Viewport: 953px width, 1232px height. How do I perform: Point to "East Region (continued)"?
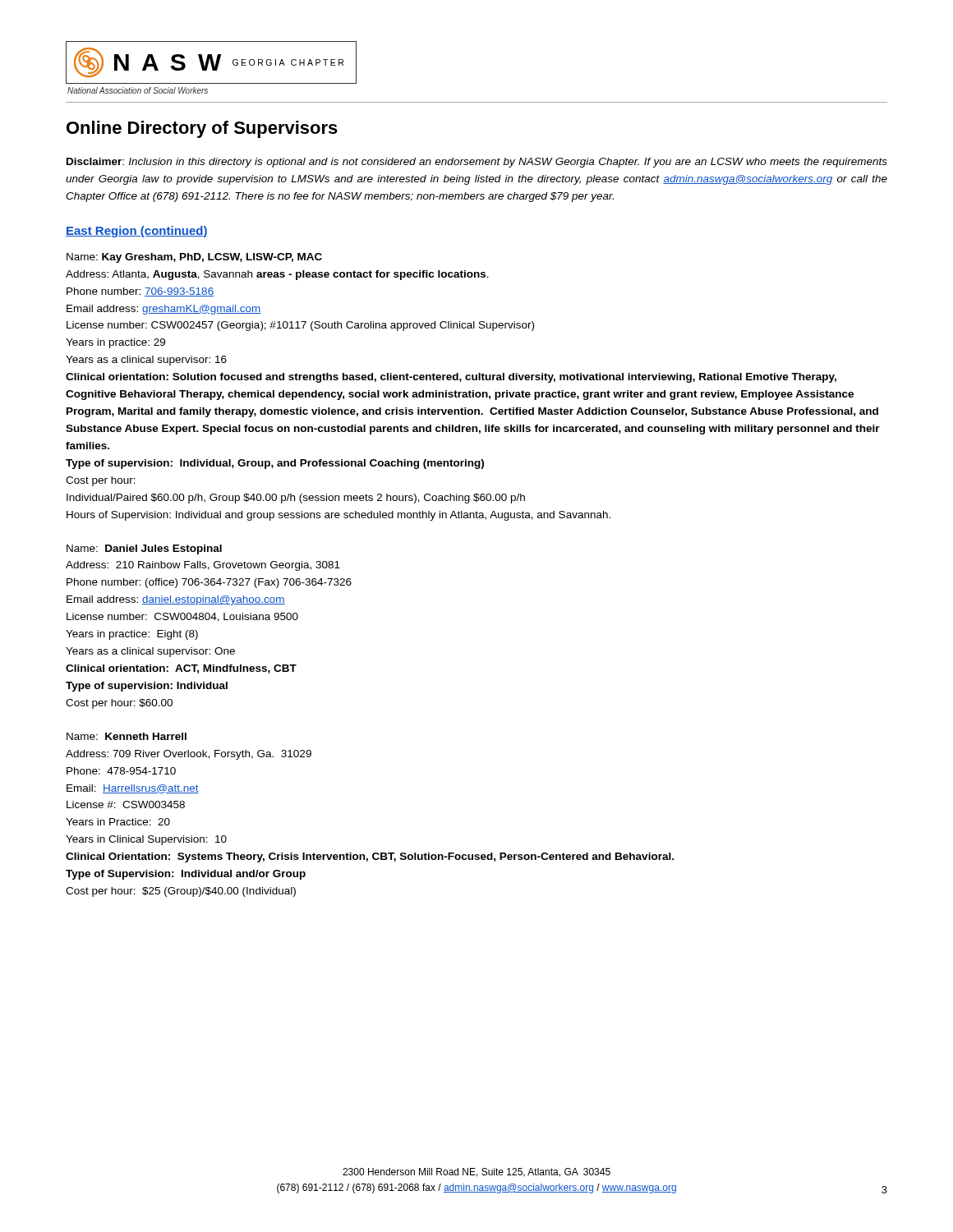pos(137,230)
